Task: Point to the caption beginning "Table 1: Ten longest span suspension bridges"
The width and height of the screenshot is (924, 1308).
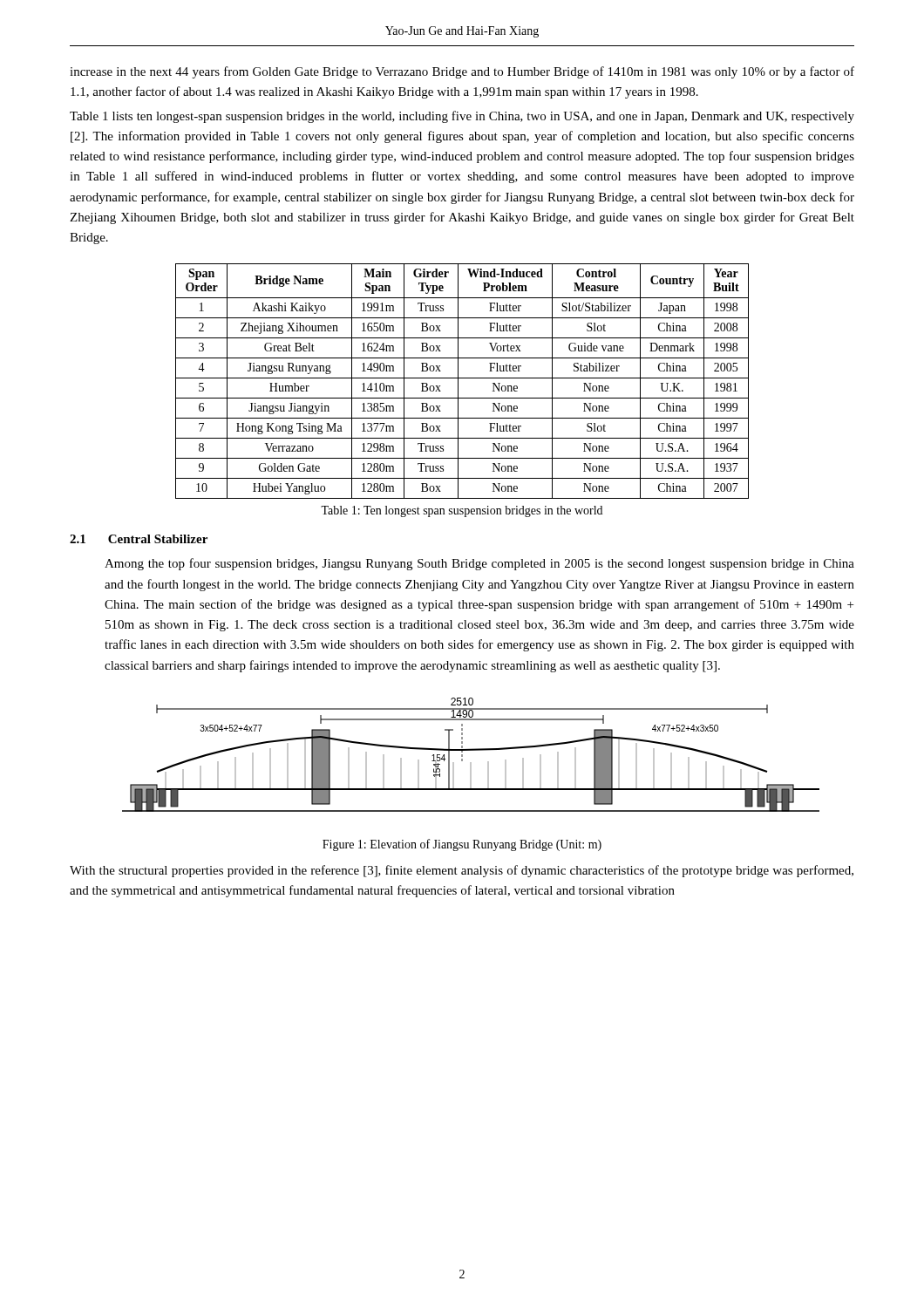Action: click(462, 511)
